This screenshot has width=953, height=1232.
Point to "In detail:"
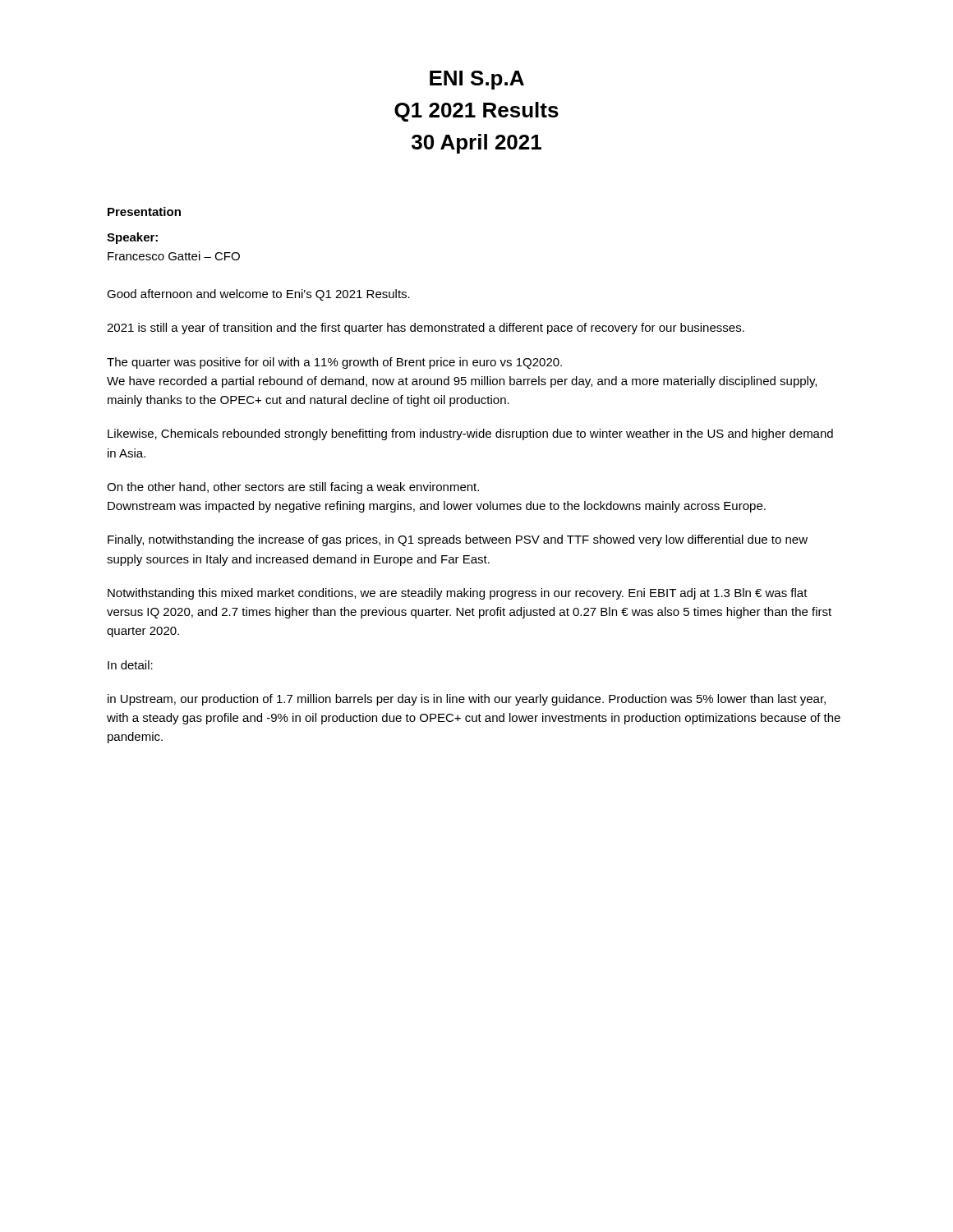[130, 664]
